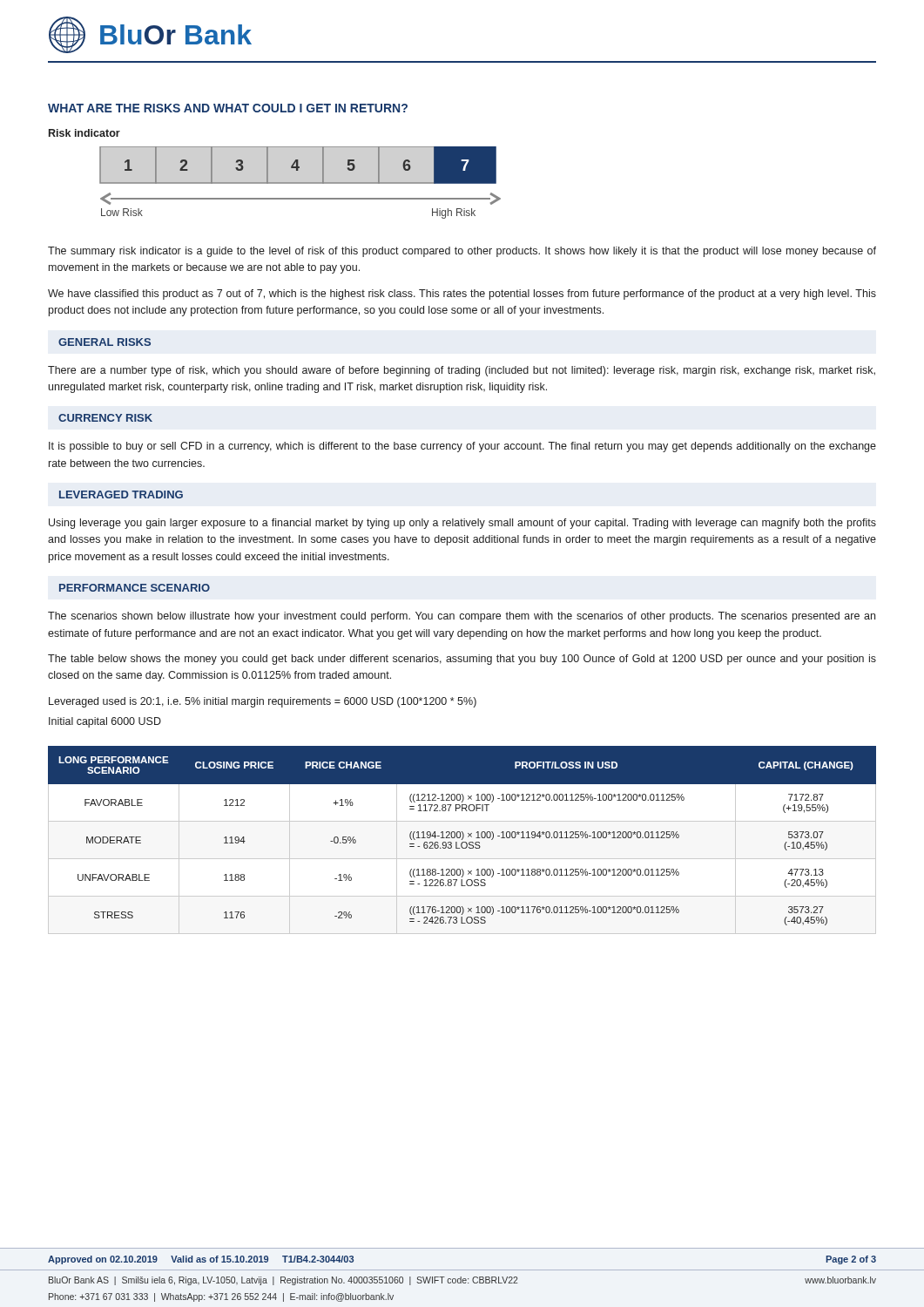This screenshot has height=1307, width=924.
Task: Click on the text block that reads "Initial capital 6000"
Action: pos(104,721)
